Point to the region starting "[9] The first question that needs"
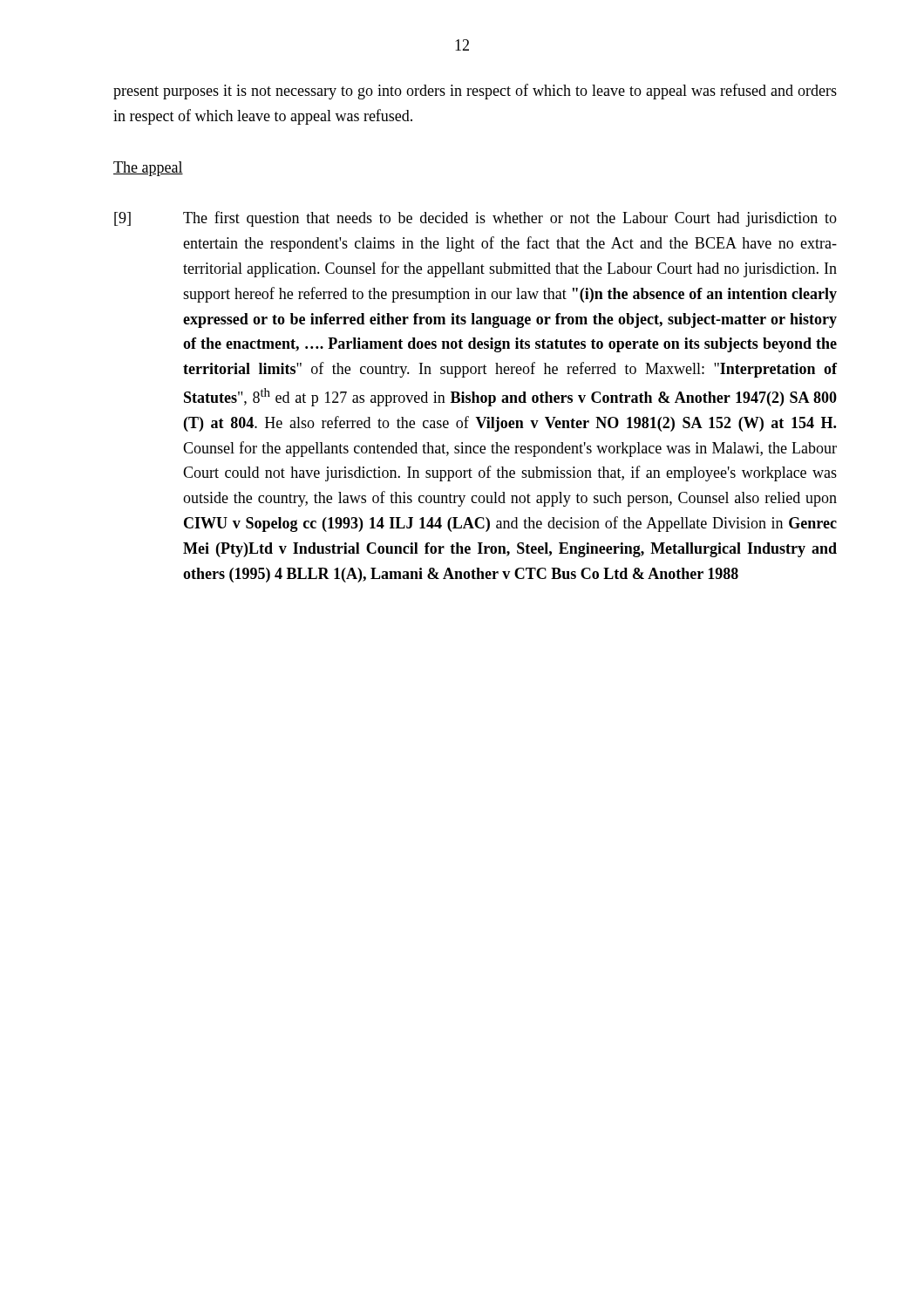Image resolution: width=924 pixels, height=1308 pixels. point(475,396)
